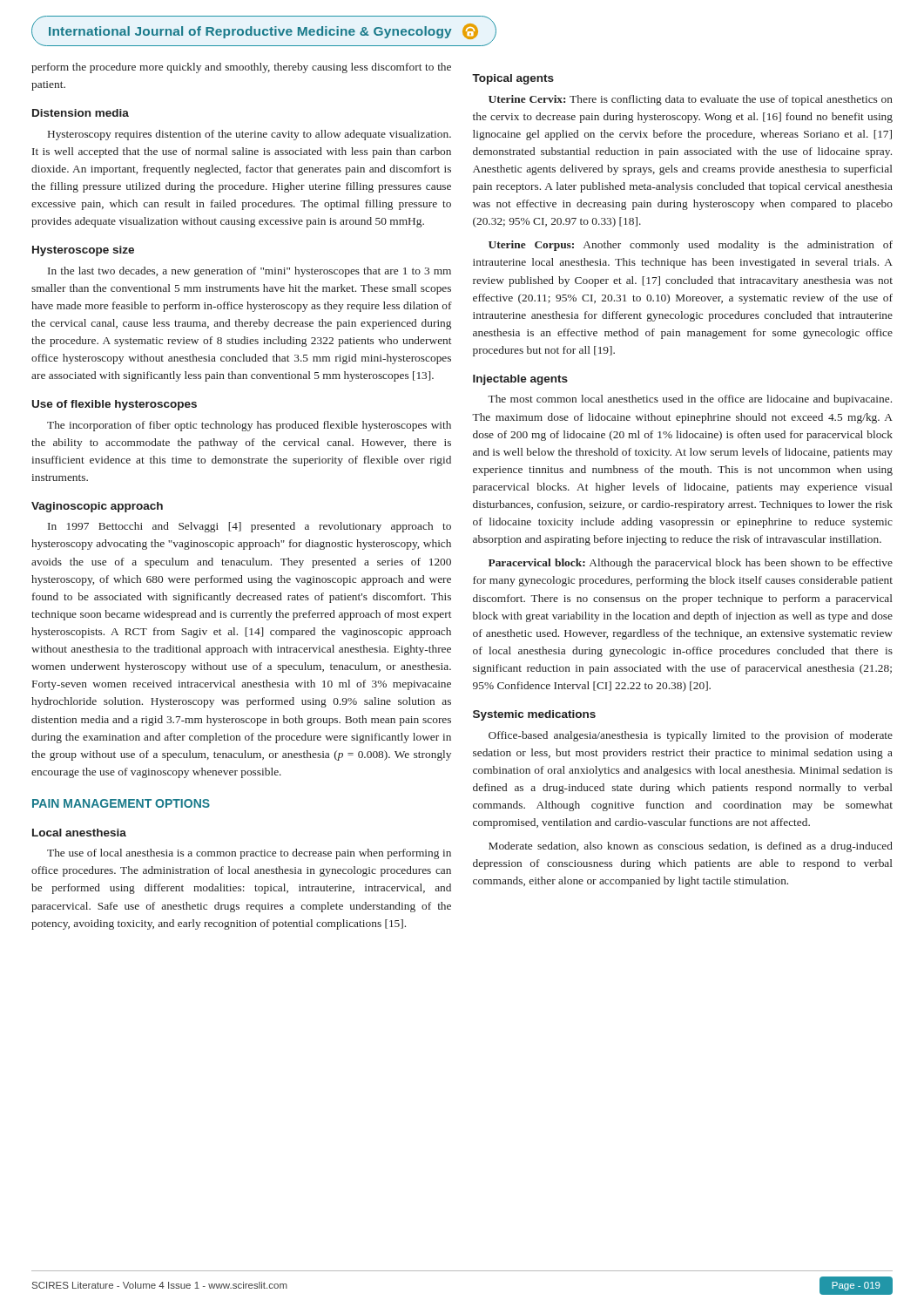Image resolution: width=924 pixels, height=1307 pixels.
Task: Find the block on this page that starts "Paracervical block: Although the paracervical block has"
Action: click(x=683, y=625)
